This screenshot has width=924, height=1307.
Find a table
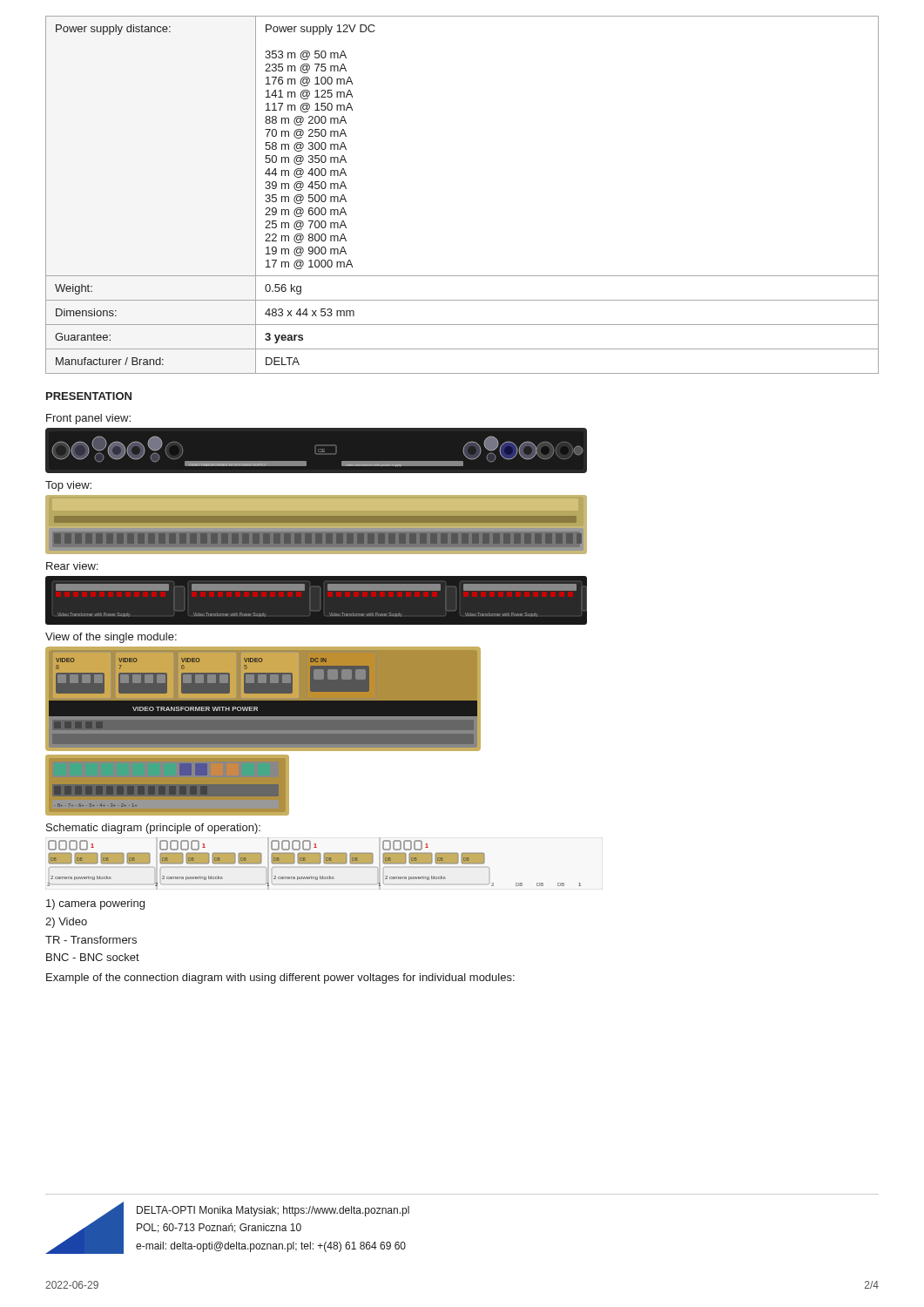tap(462, 195)
